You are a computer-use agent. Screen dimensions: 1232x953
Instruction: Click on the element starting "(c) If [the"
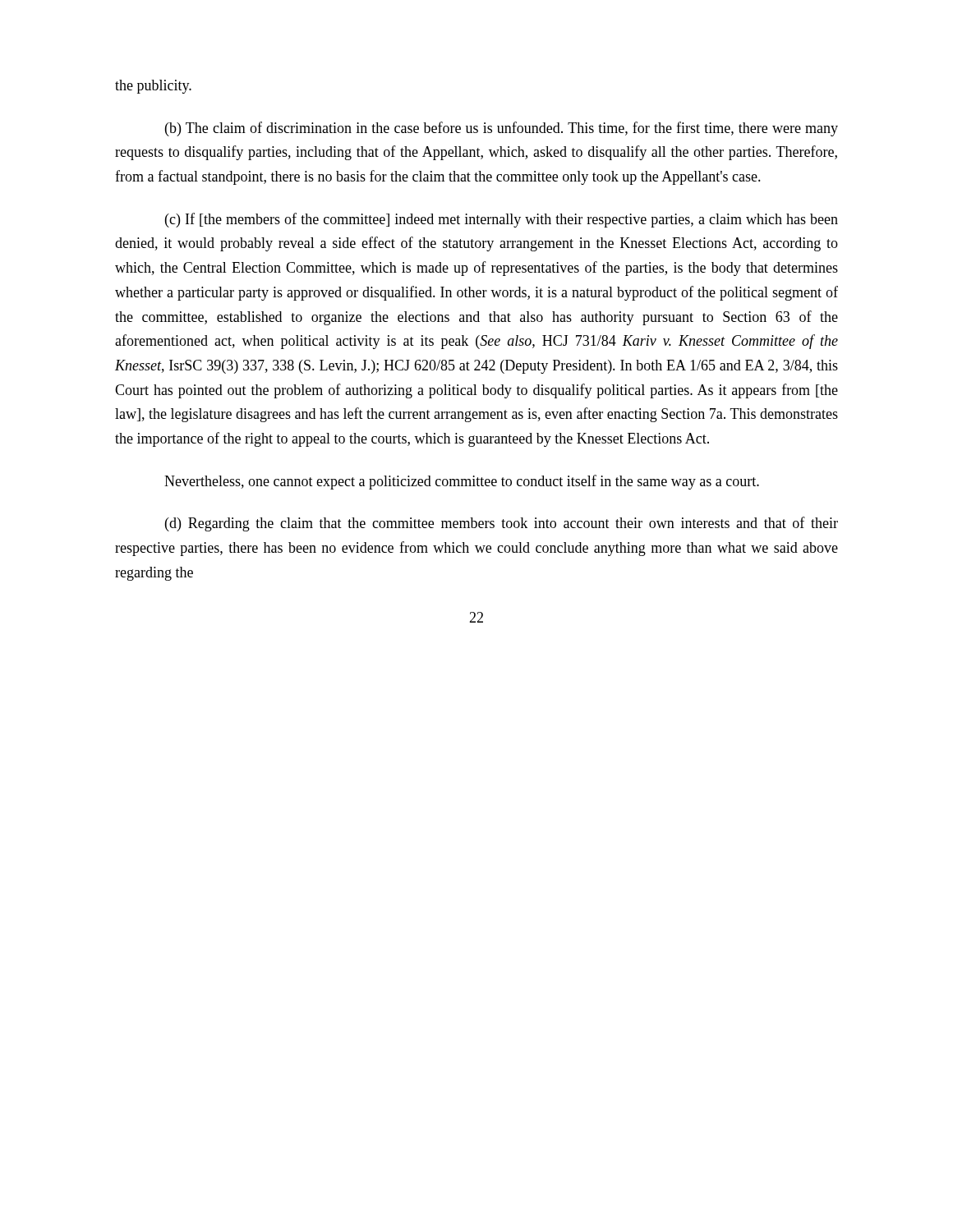476,329
